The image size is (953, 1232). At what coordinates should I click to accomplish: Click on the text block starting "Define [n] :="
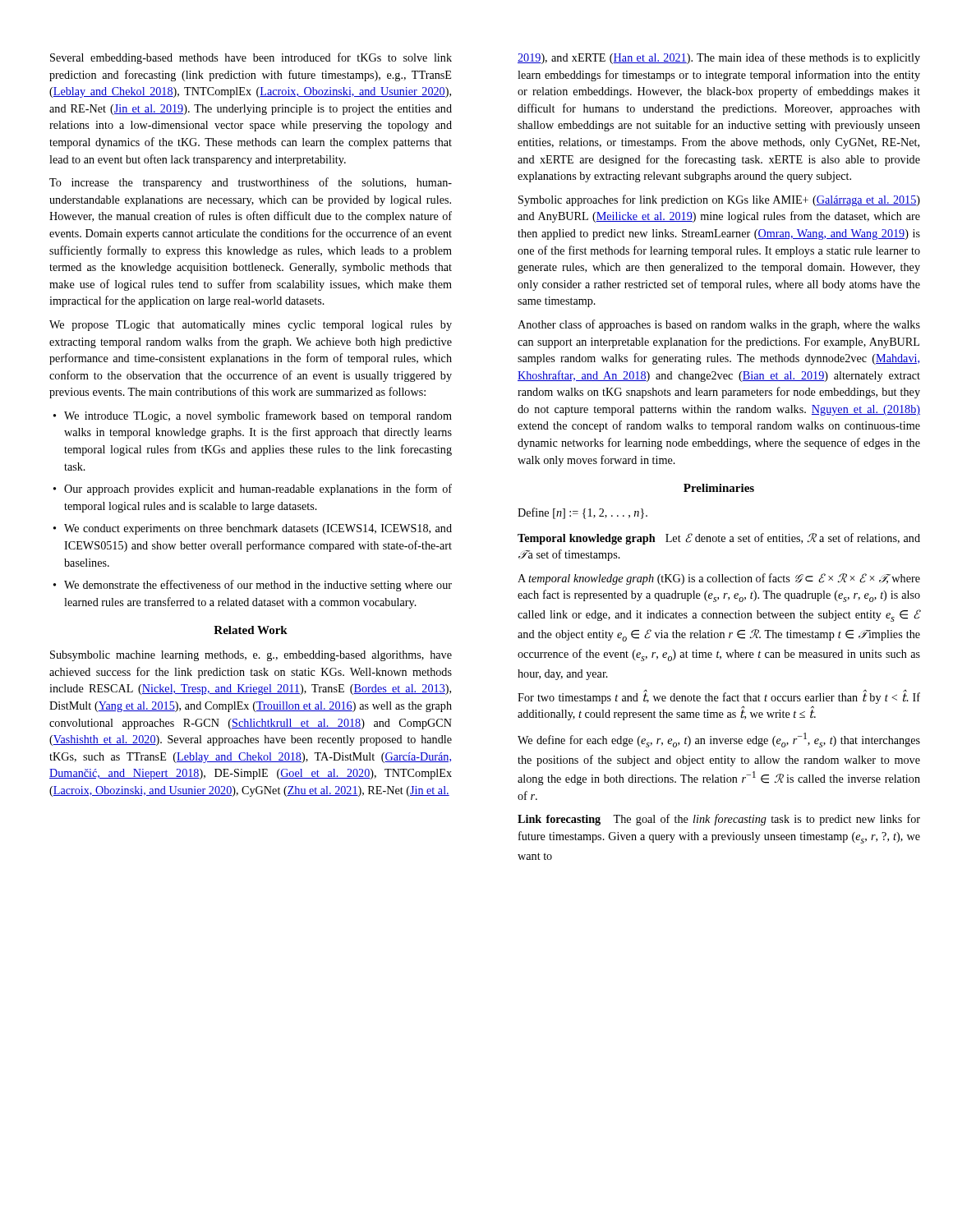tap(582, 513)
